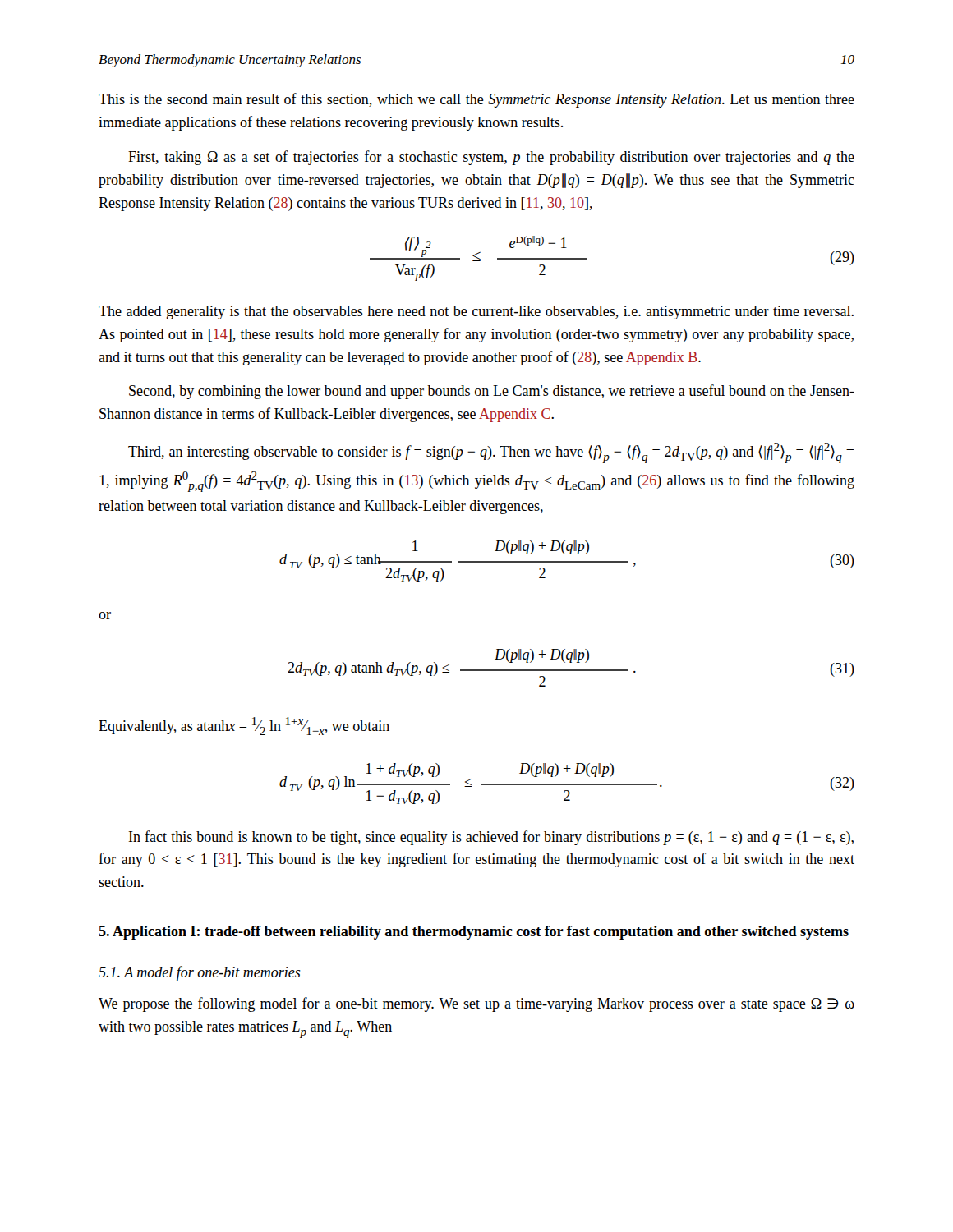Locate the block starting "Third, an interesting observable to consider is f"
This screenshot has width=953, height=1232.
point(476,478)
